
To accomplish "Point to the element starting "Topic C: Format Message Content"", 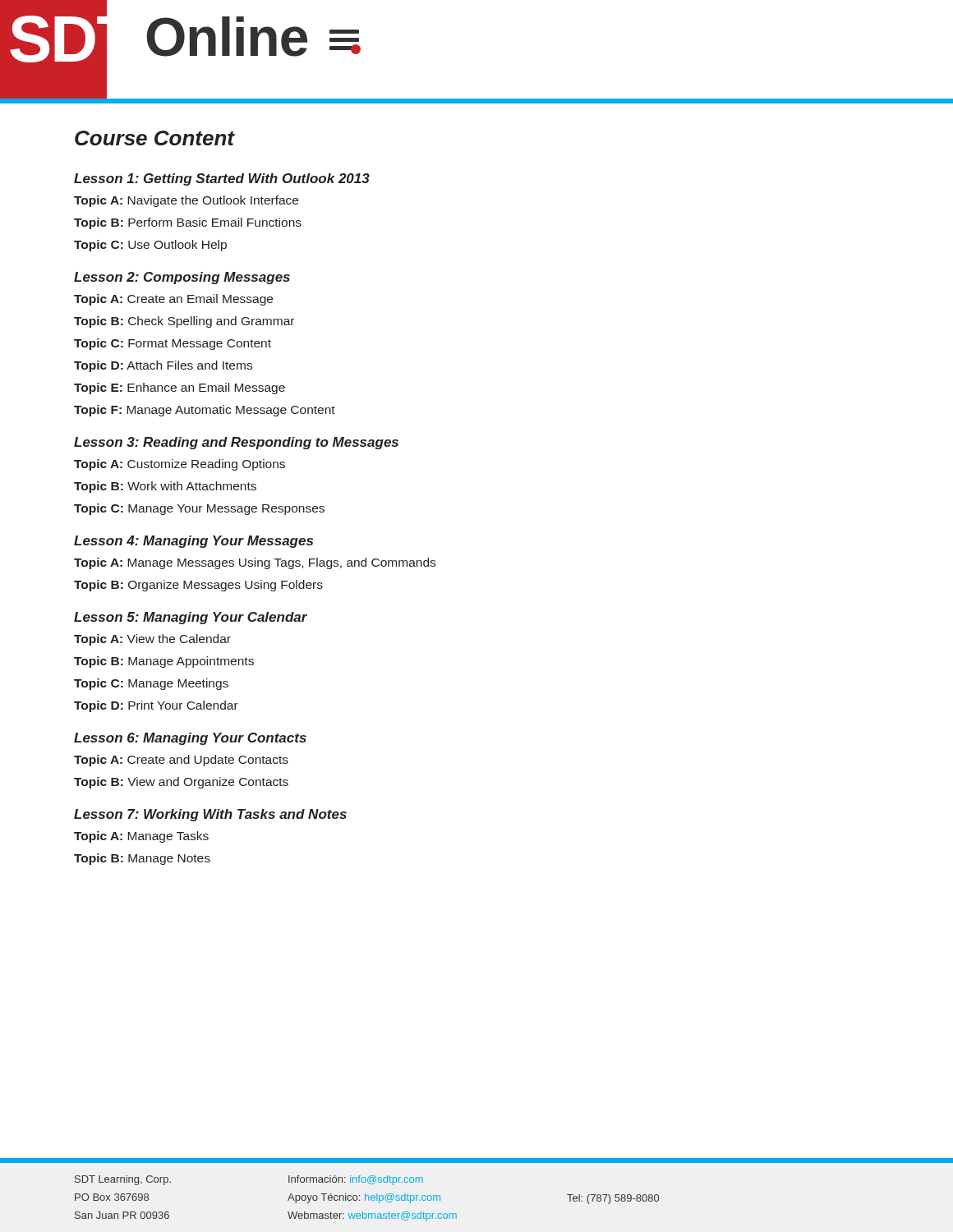I will click(173, 343).
